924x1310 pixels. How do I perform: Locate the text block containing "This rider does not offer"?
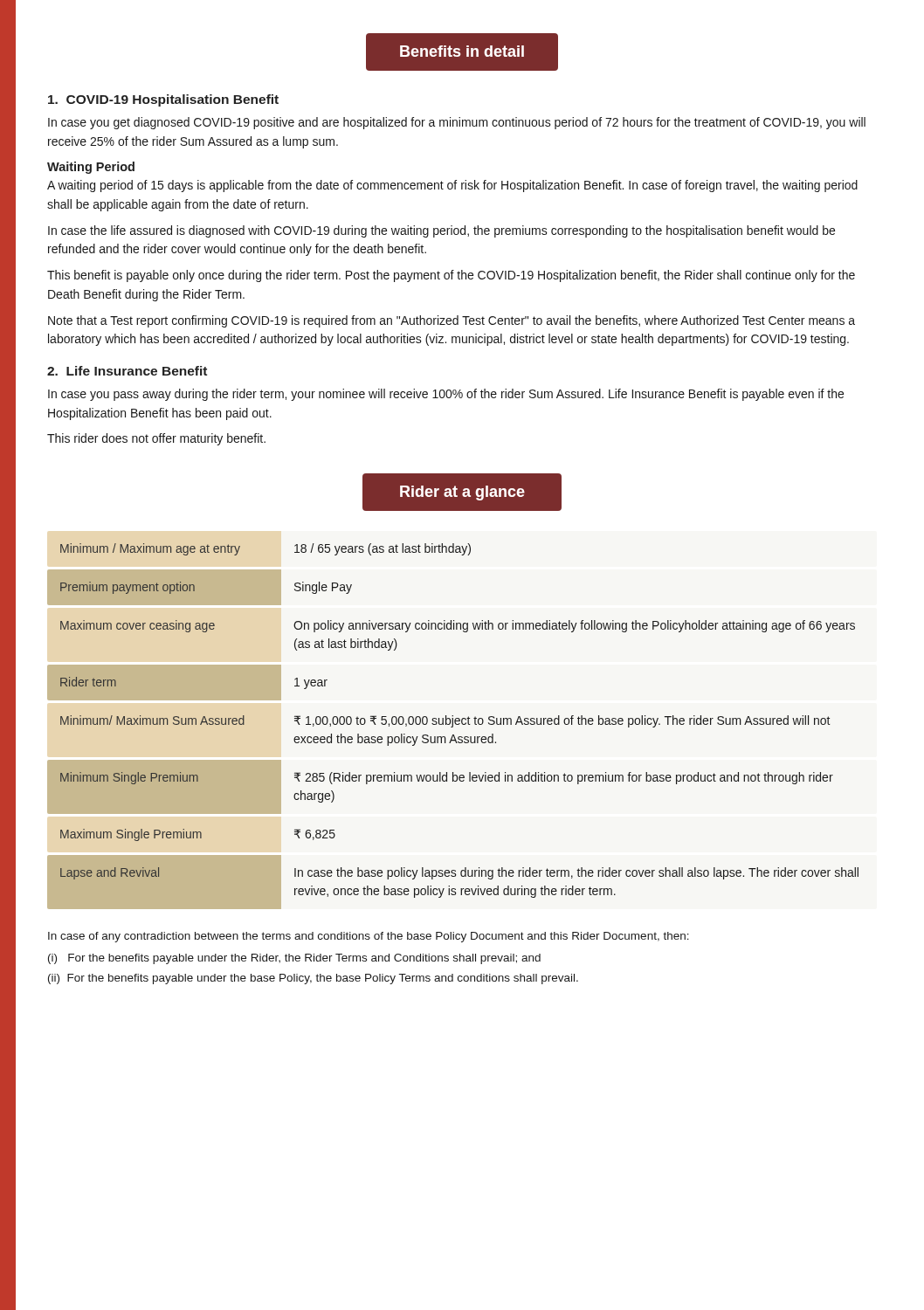point(157,439)
